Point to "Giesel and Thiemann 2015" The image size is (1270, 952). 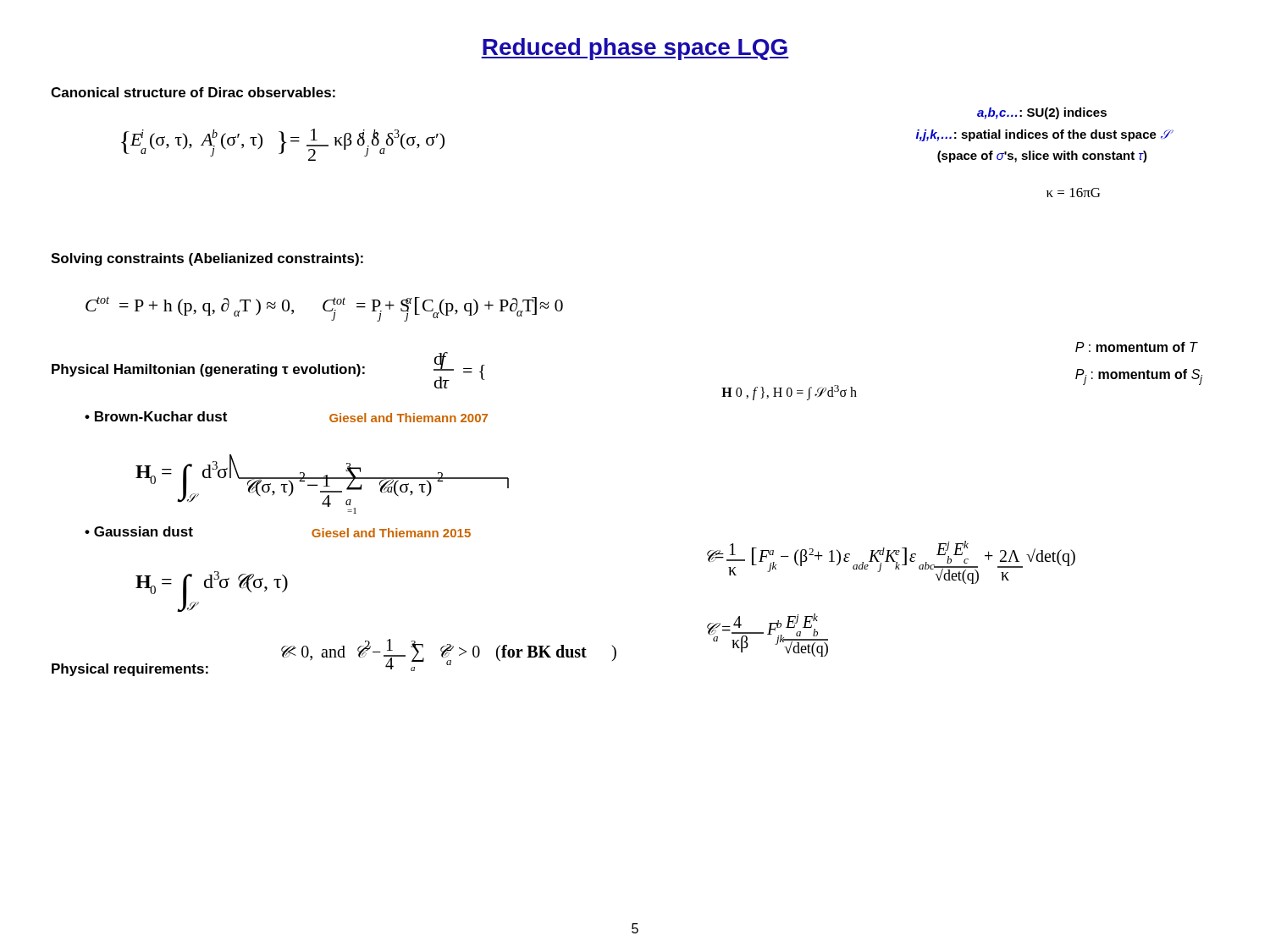391,532
